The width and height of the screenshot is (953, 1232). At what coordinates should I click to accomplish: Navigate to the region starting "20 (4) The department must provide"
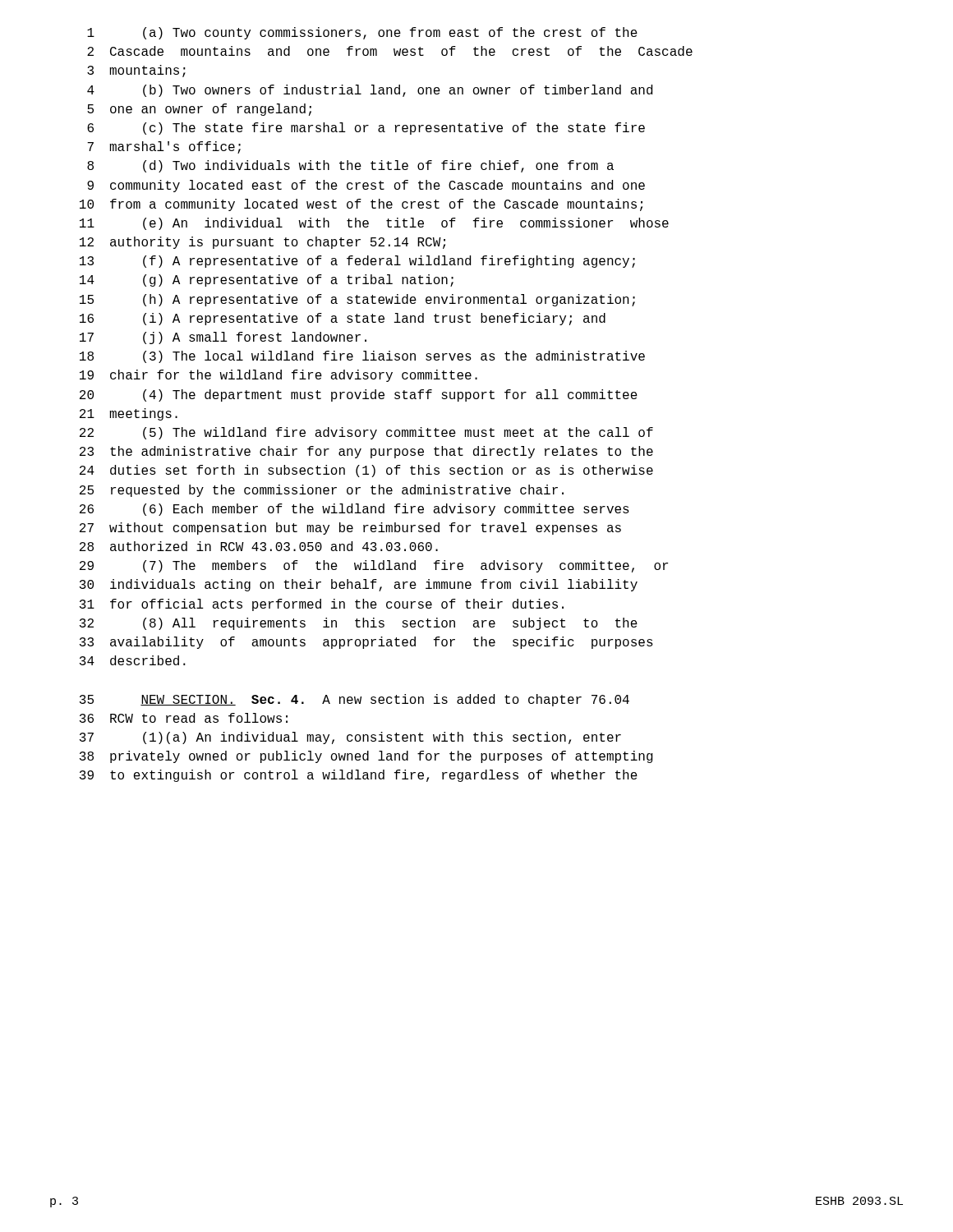pos(476,396)
